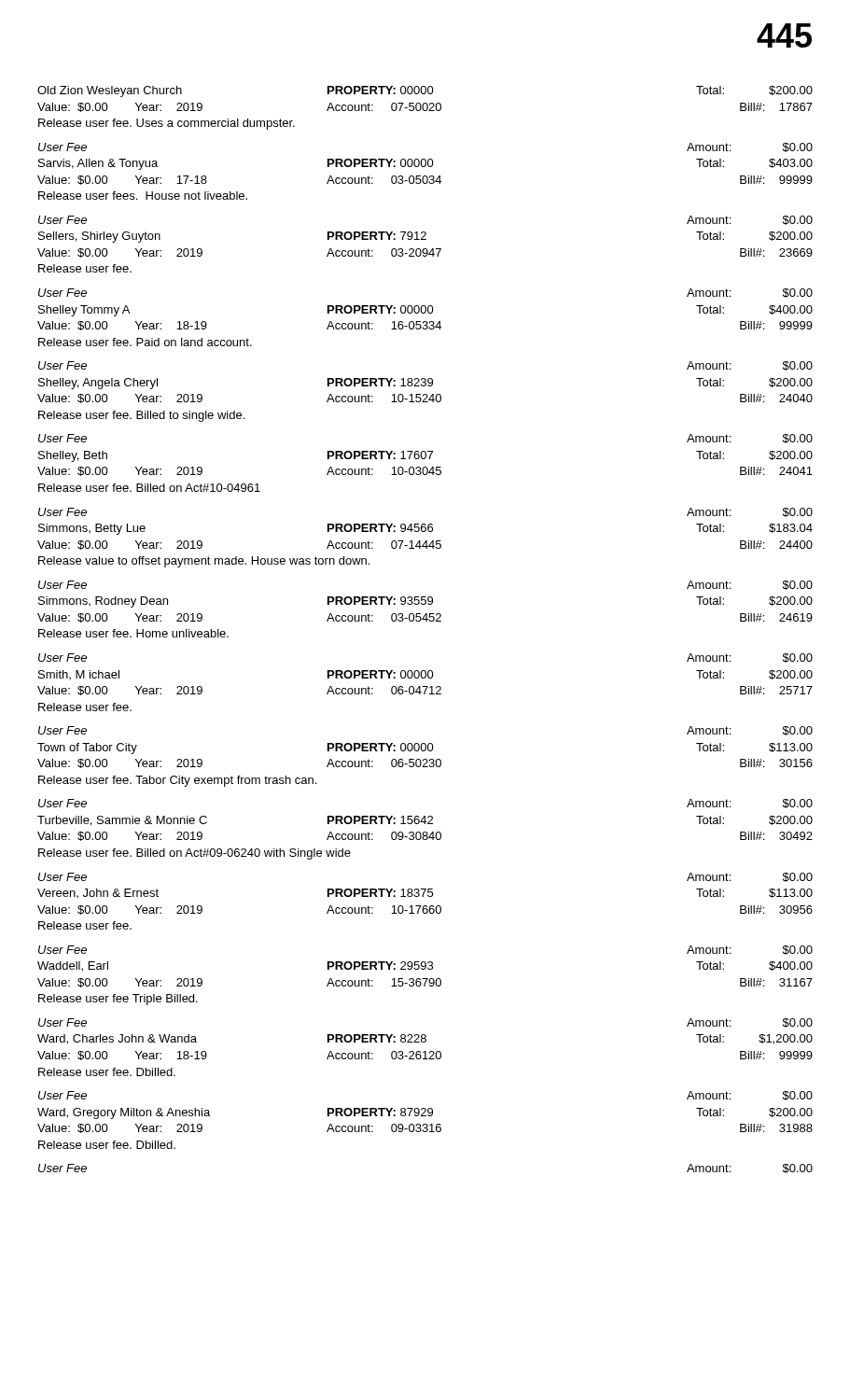This screenshot has width=850, height=1400.
Task: Where is the passage that starts "User Fee Amount: $0.00 Turbeville, Sammie &"?
Action: [425, 828]
